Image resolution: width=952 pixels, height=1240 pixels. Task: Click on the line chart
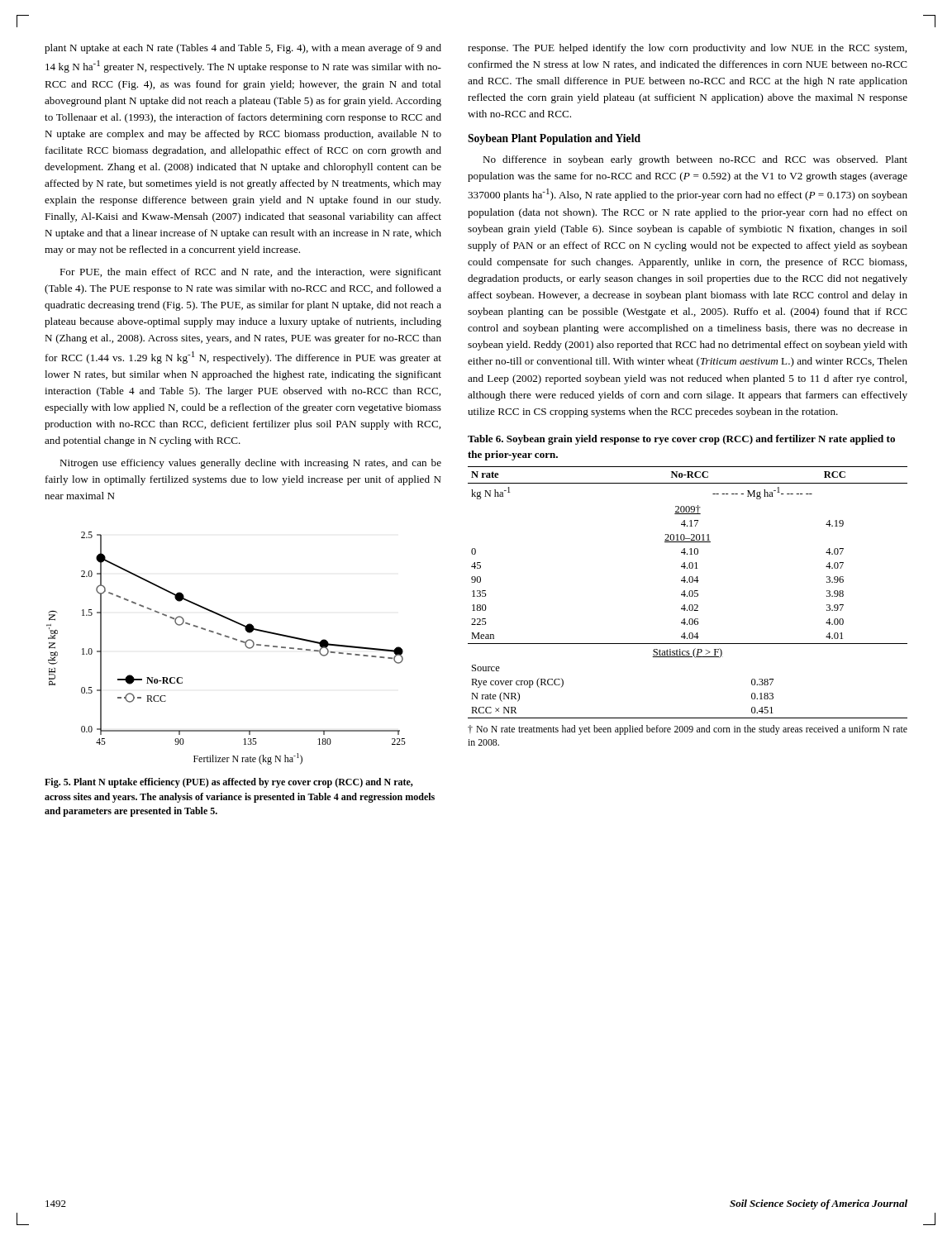[243, 644]
